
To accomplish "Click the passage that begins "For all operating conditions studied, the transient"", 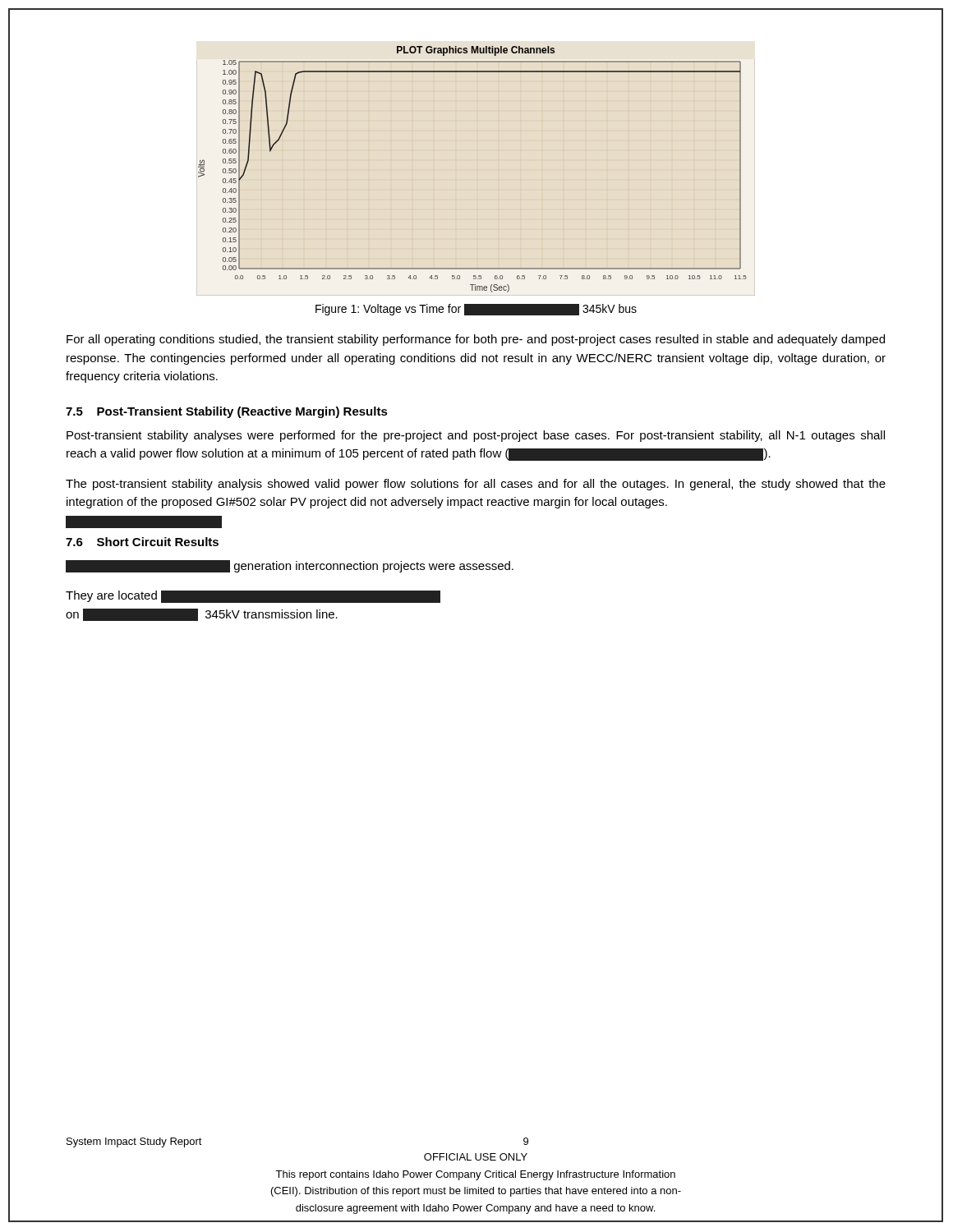I will [476, 358].
